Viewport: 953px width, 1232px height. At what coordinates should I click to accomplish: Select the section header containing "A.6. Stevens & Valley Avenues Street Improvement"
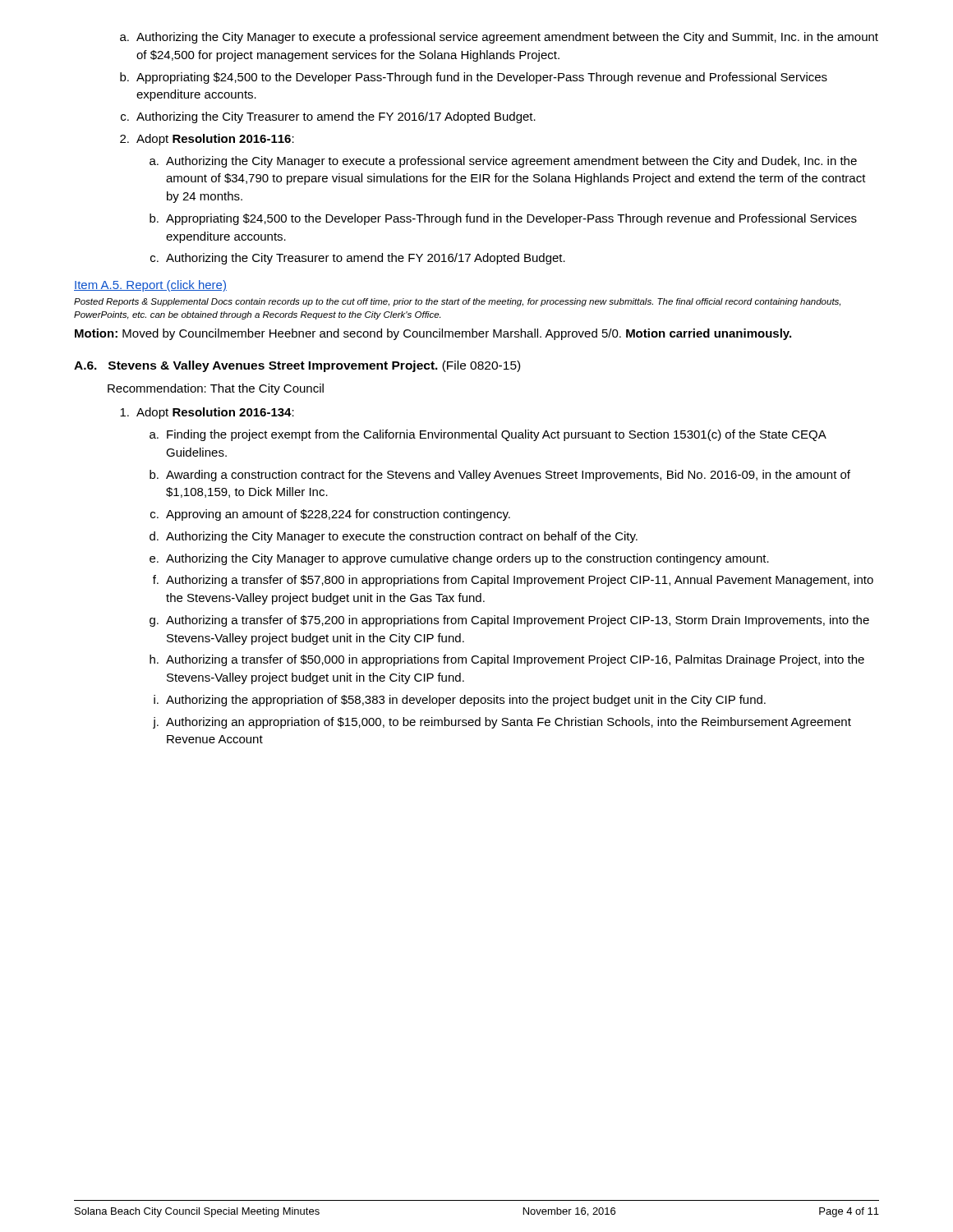coord(297,365)
